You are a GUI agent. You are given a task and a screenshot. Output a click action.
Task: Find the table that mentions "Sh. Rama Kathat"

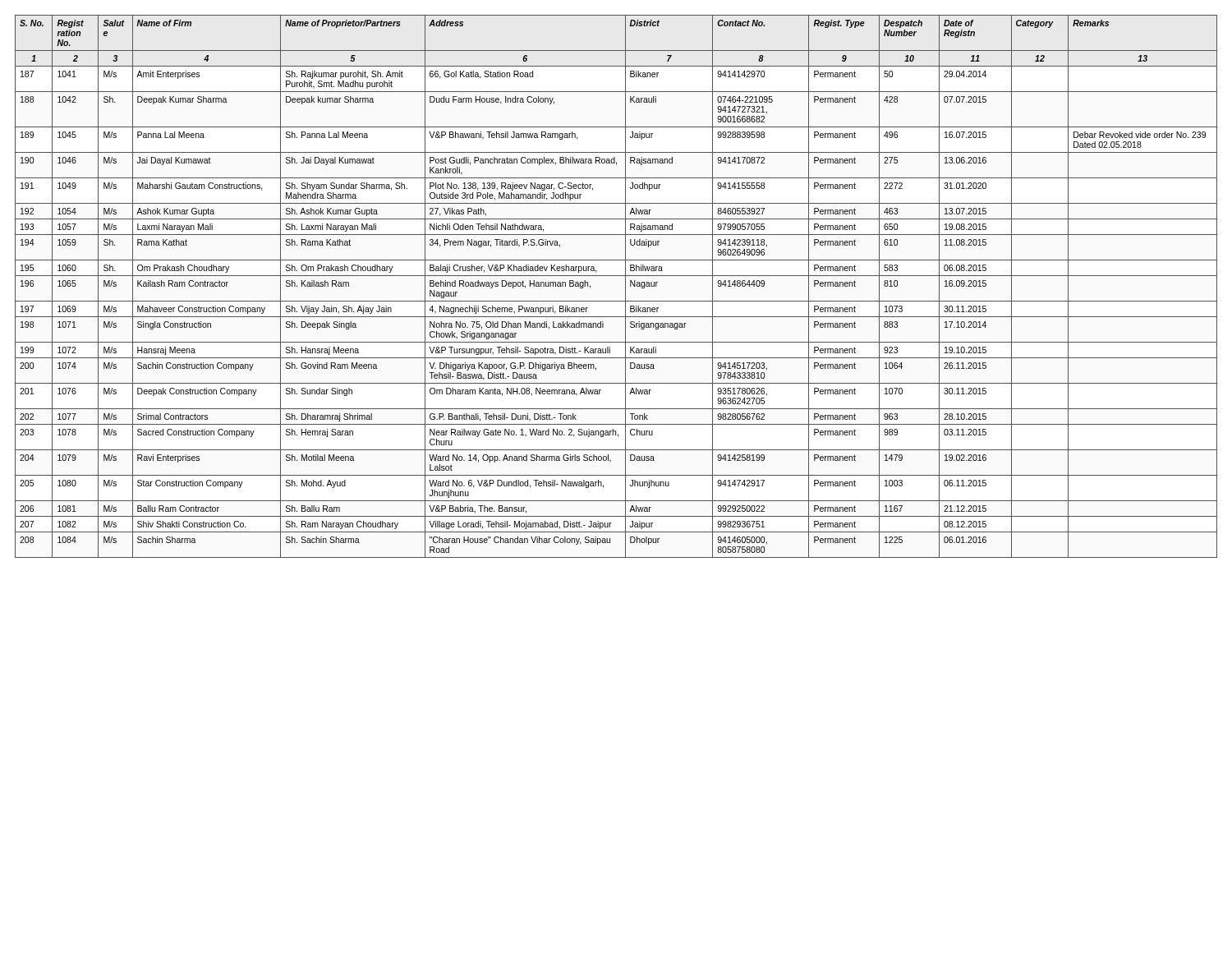(x=616, y=286)
